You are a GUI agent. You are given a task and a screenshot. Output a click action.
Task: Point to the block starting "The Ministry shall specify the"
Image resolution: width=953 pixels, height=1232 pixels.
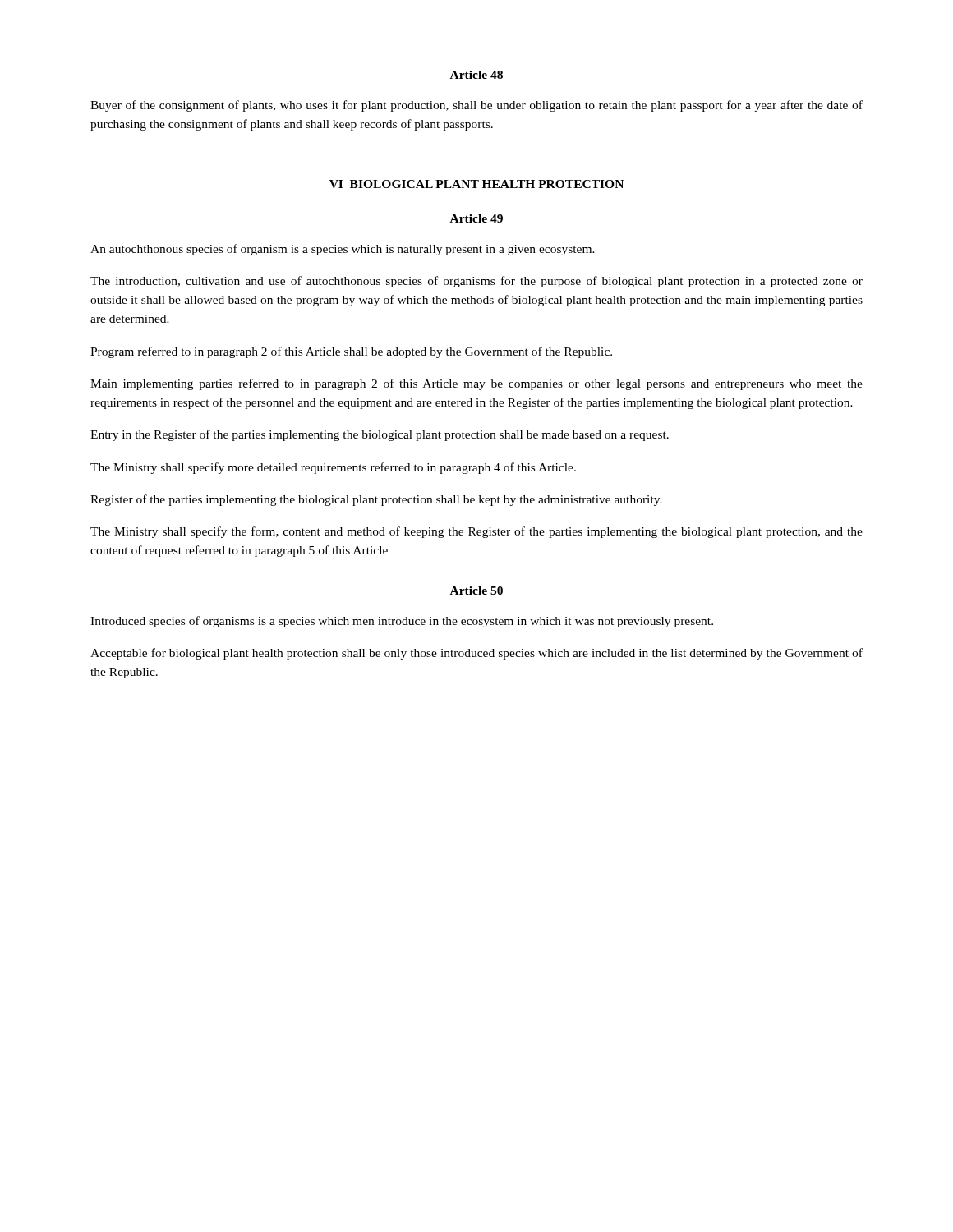click(476, 541)
